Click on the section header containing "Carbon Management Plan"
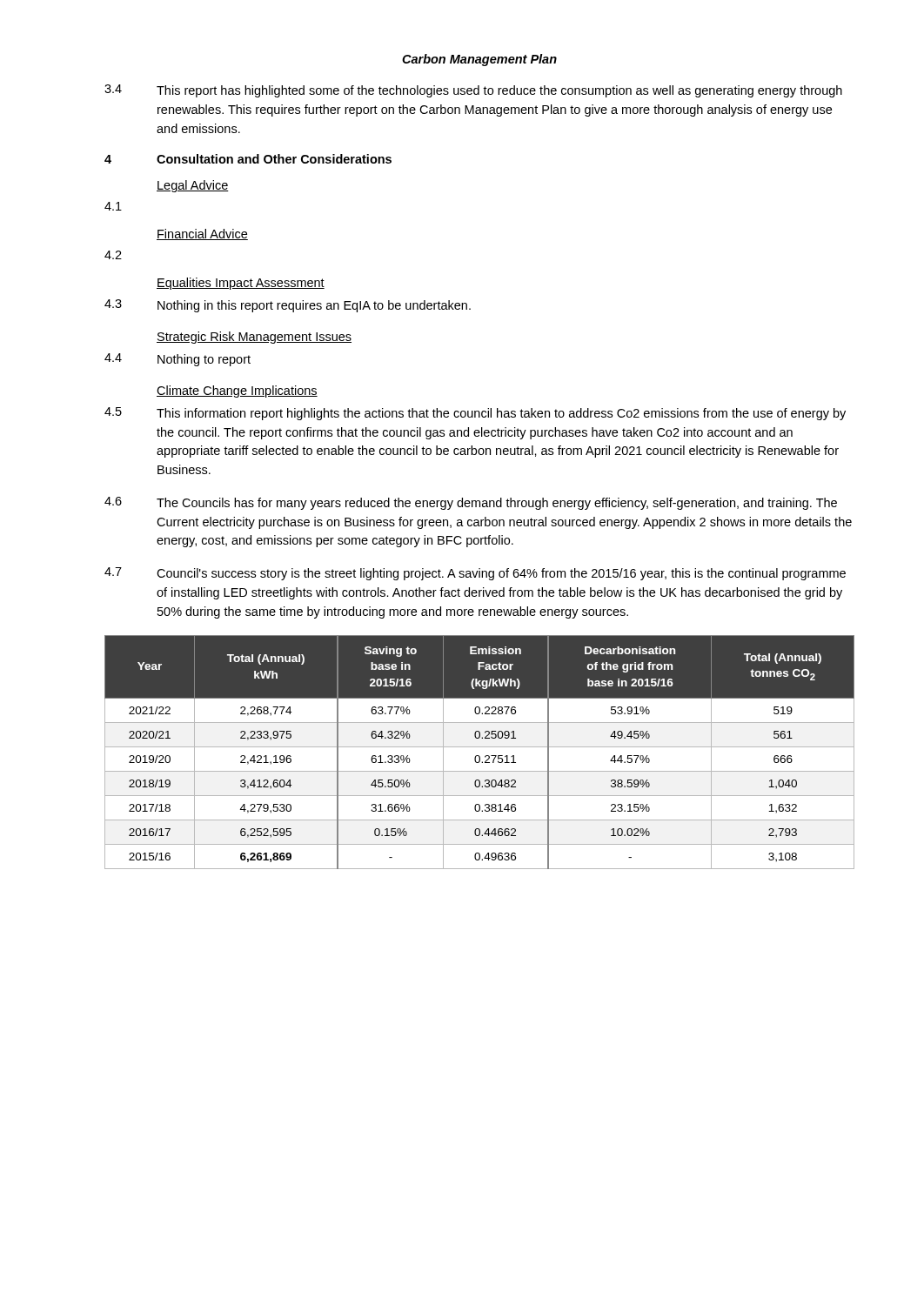Viewport: 924px width, 1305px height. [x=479, y=59]
